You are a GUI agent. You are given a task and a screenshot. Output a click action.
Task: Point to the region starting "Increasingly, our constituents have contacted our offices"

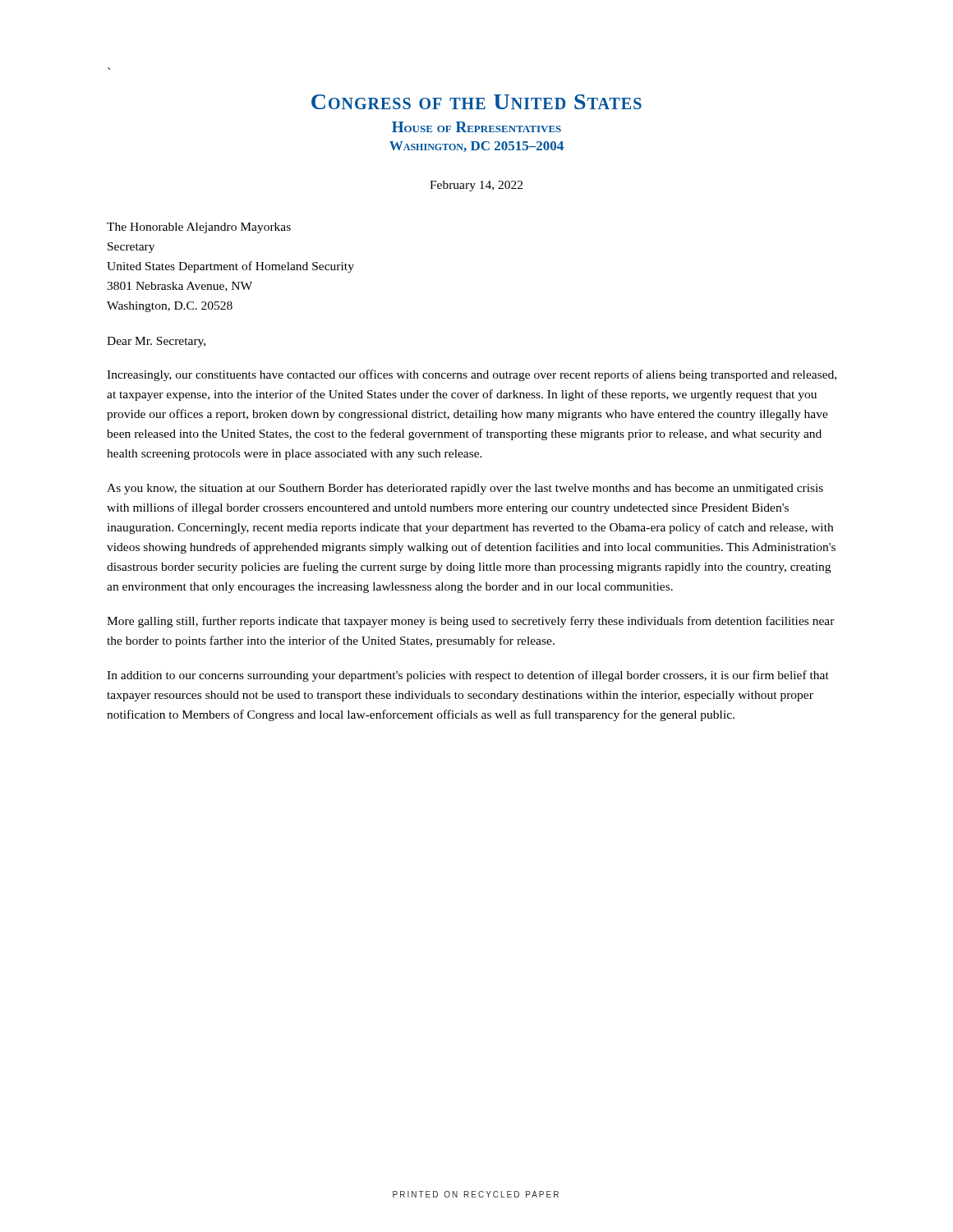[x=472, y=414]
